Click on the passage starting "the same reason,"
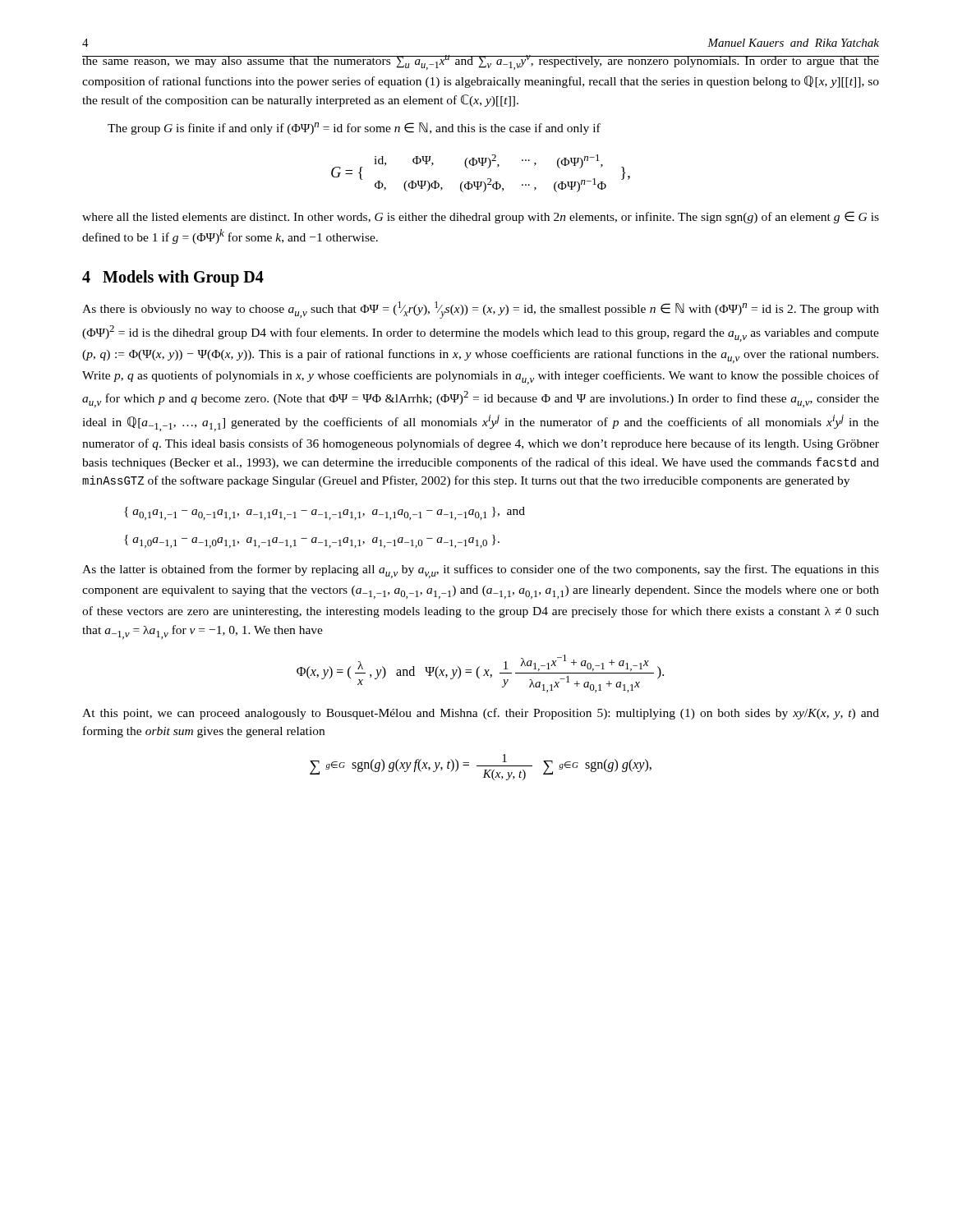 (x=481, y=79)
